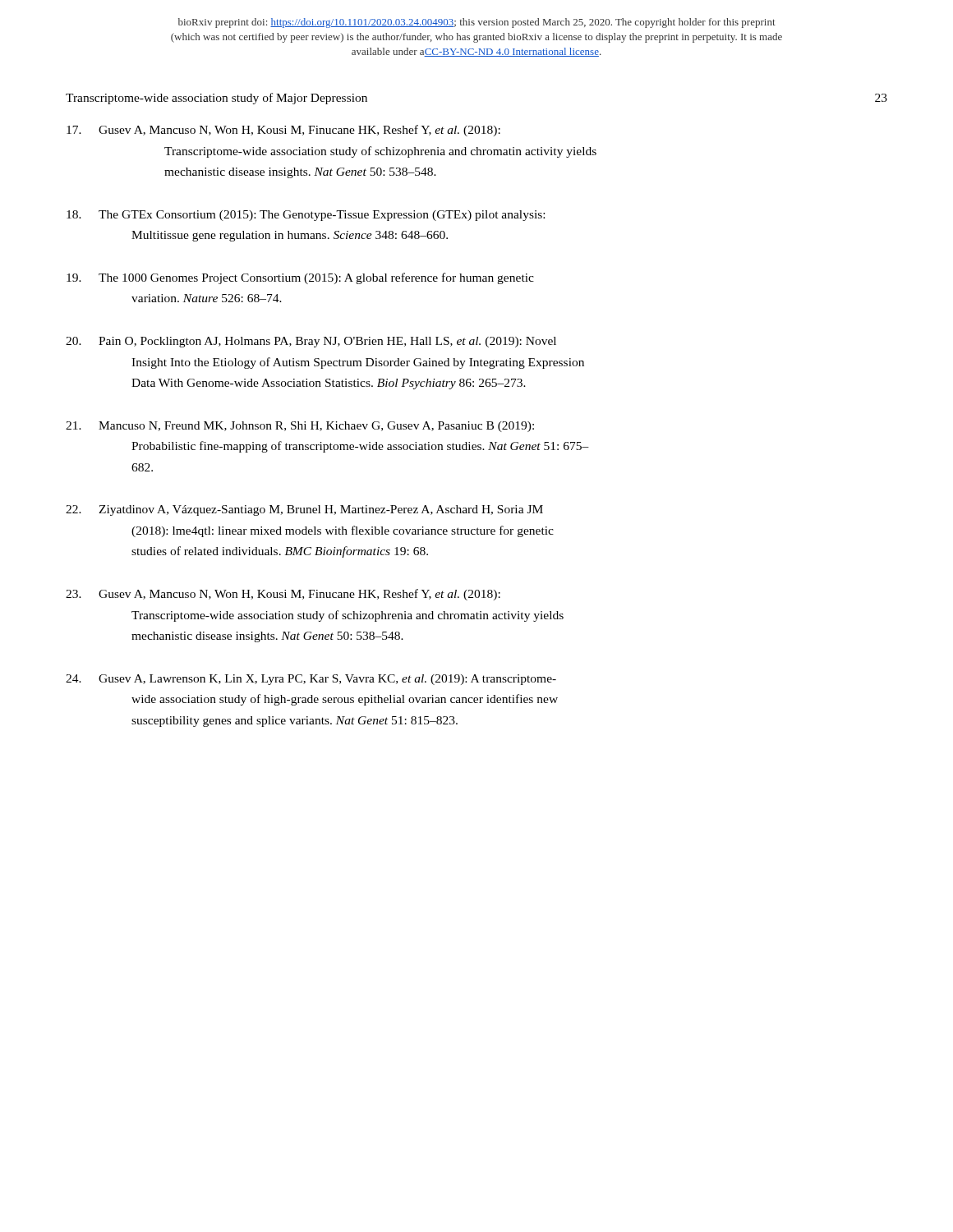Navigate to the text starting "19. The 1000 Genomes Project Consortium"
This screenshot has height=1232, width=953.
point(300,288)
